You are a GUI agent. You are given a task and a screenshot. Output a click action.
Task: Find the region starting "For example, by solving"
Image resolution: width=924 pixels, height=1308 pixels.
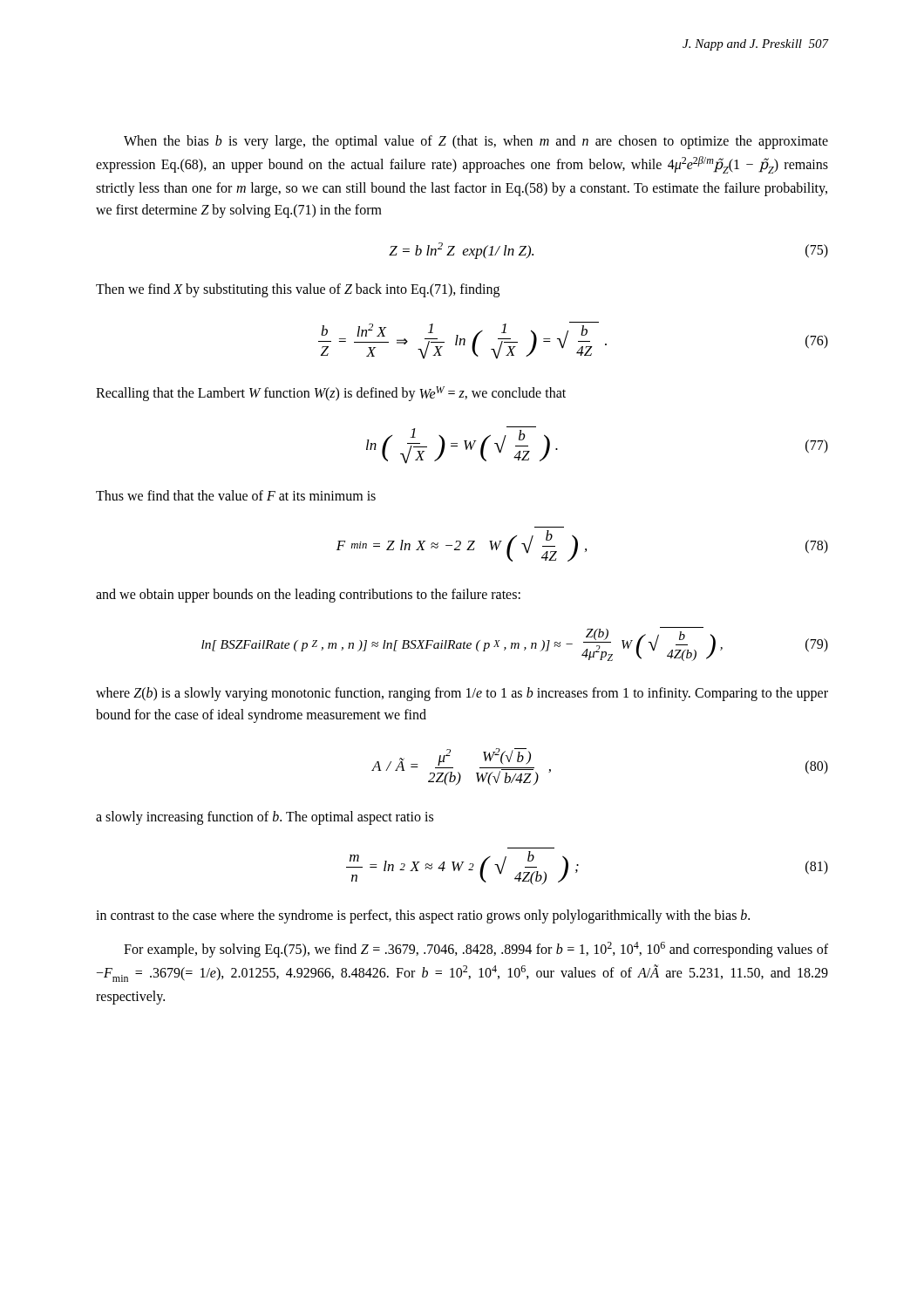click(462, 973)
